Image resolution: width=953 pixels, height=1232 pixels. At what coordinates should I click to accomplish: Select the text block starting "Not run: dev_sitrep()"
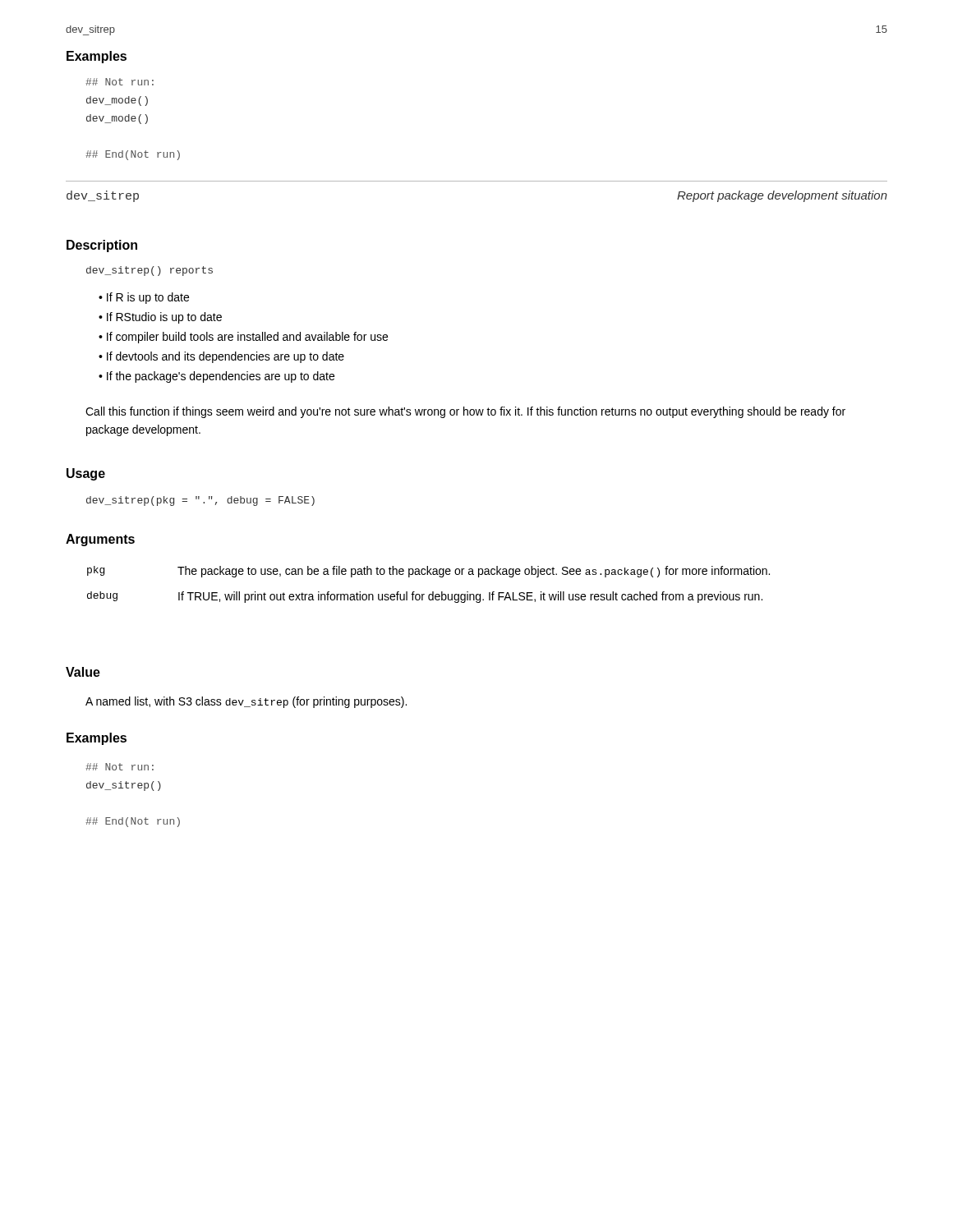[134, 795]
